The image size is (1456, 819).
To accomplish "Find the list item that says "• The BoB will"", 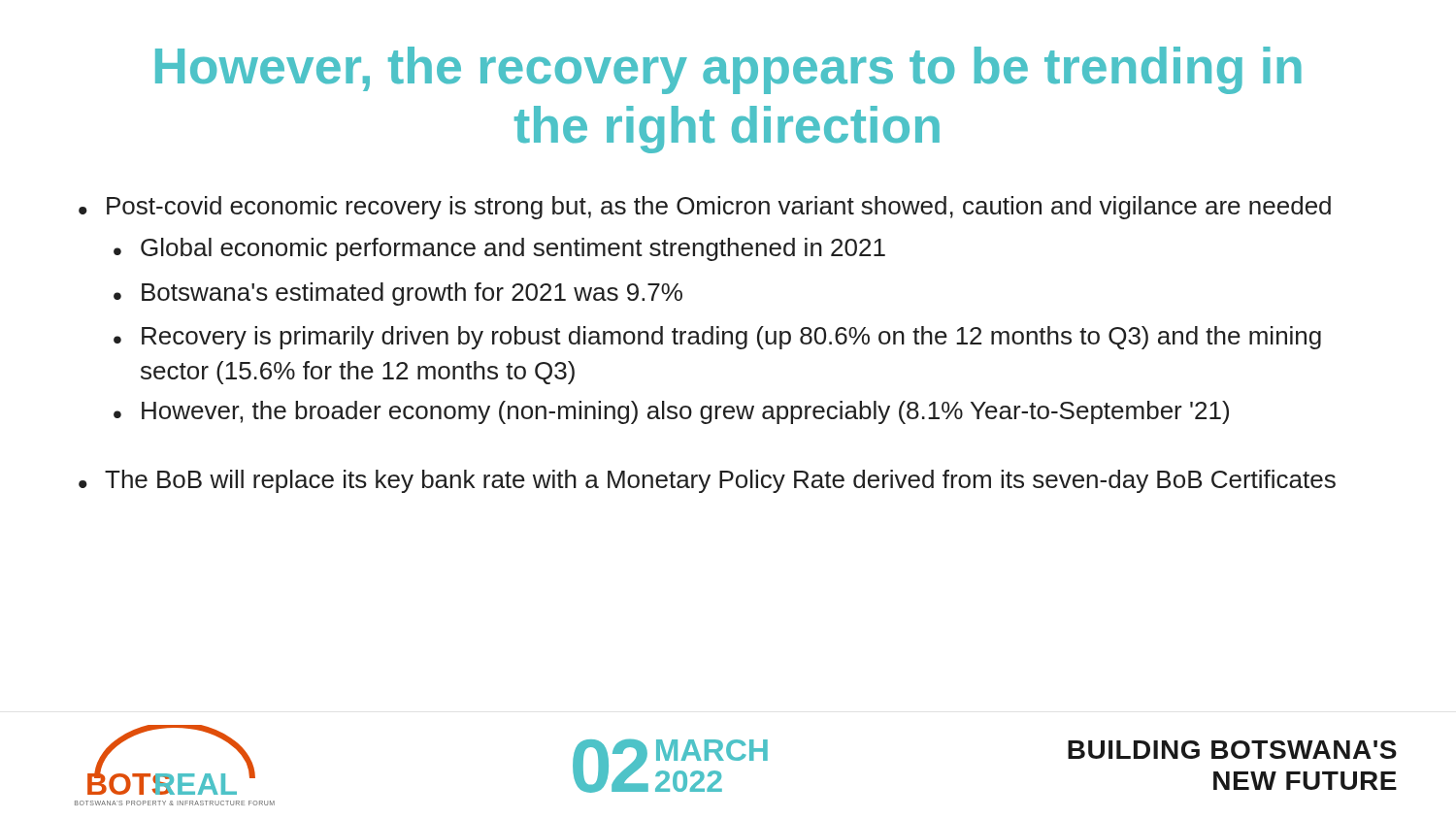I will (728, 484).
